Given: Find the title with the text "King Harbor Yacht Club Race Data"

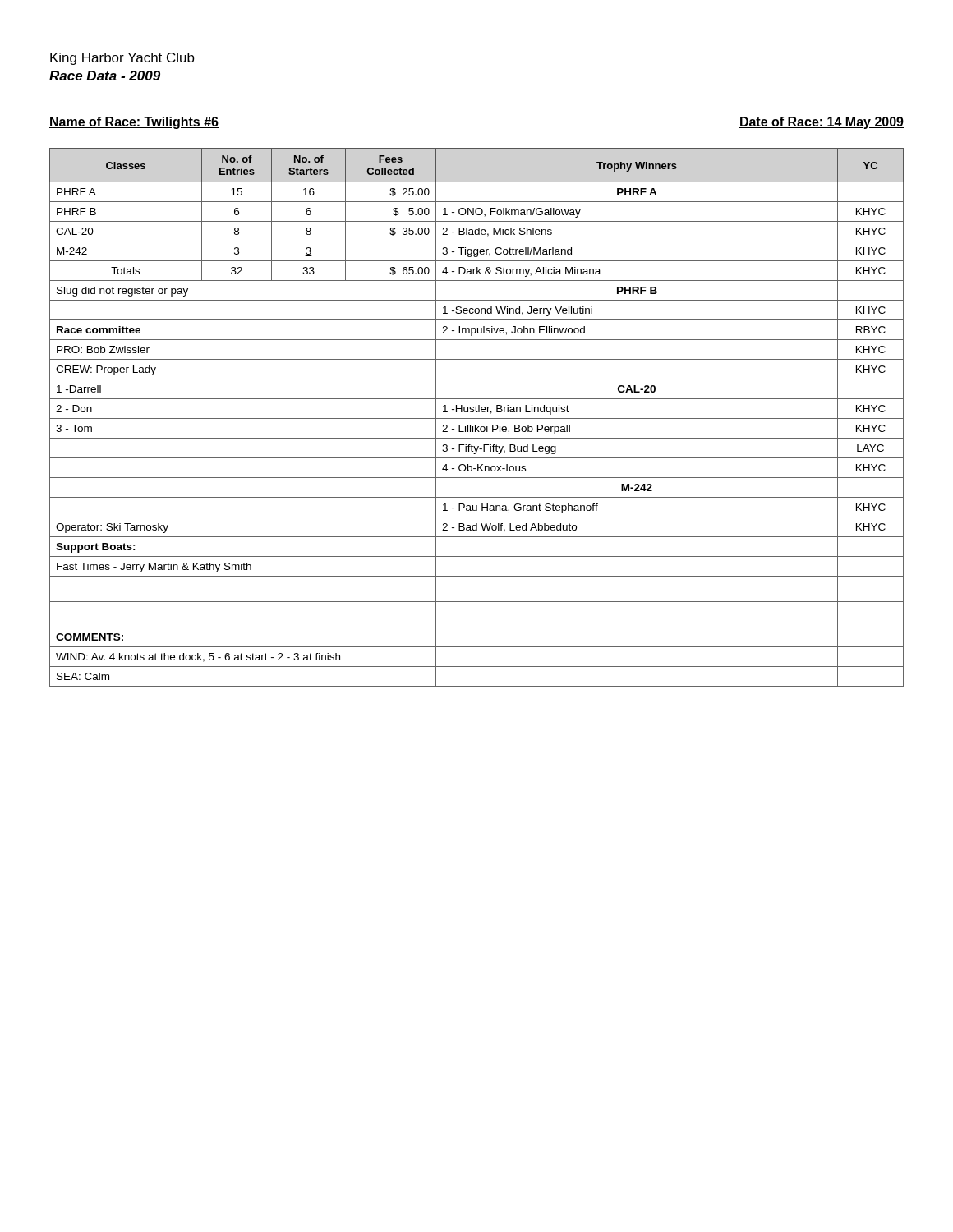Looking at the screenshot, I should (x=122, y=67).
